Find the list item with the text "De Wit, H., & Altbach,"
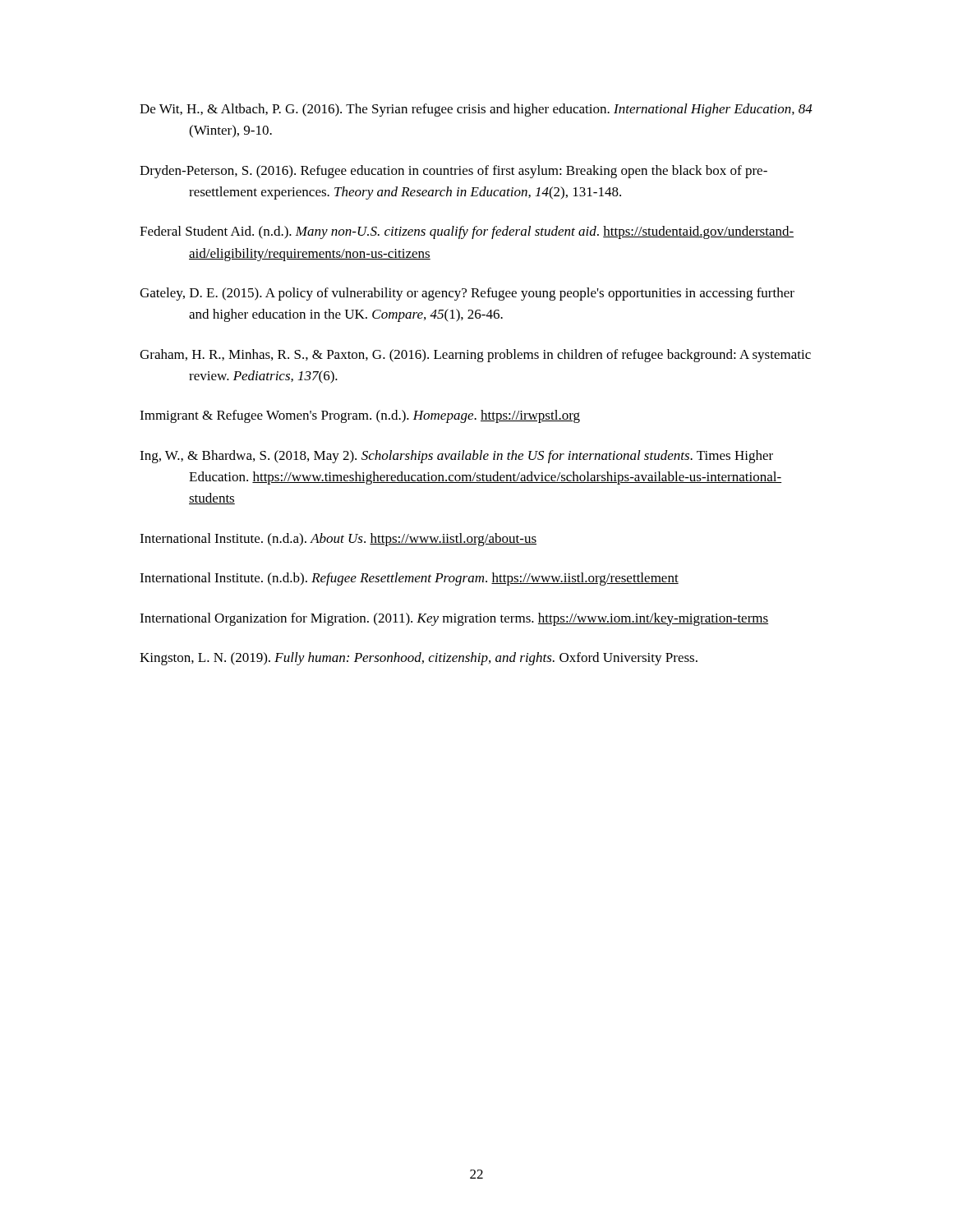This screenshot has width=953, height=1232. [x=476, y=120]
